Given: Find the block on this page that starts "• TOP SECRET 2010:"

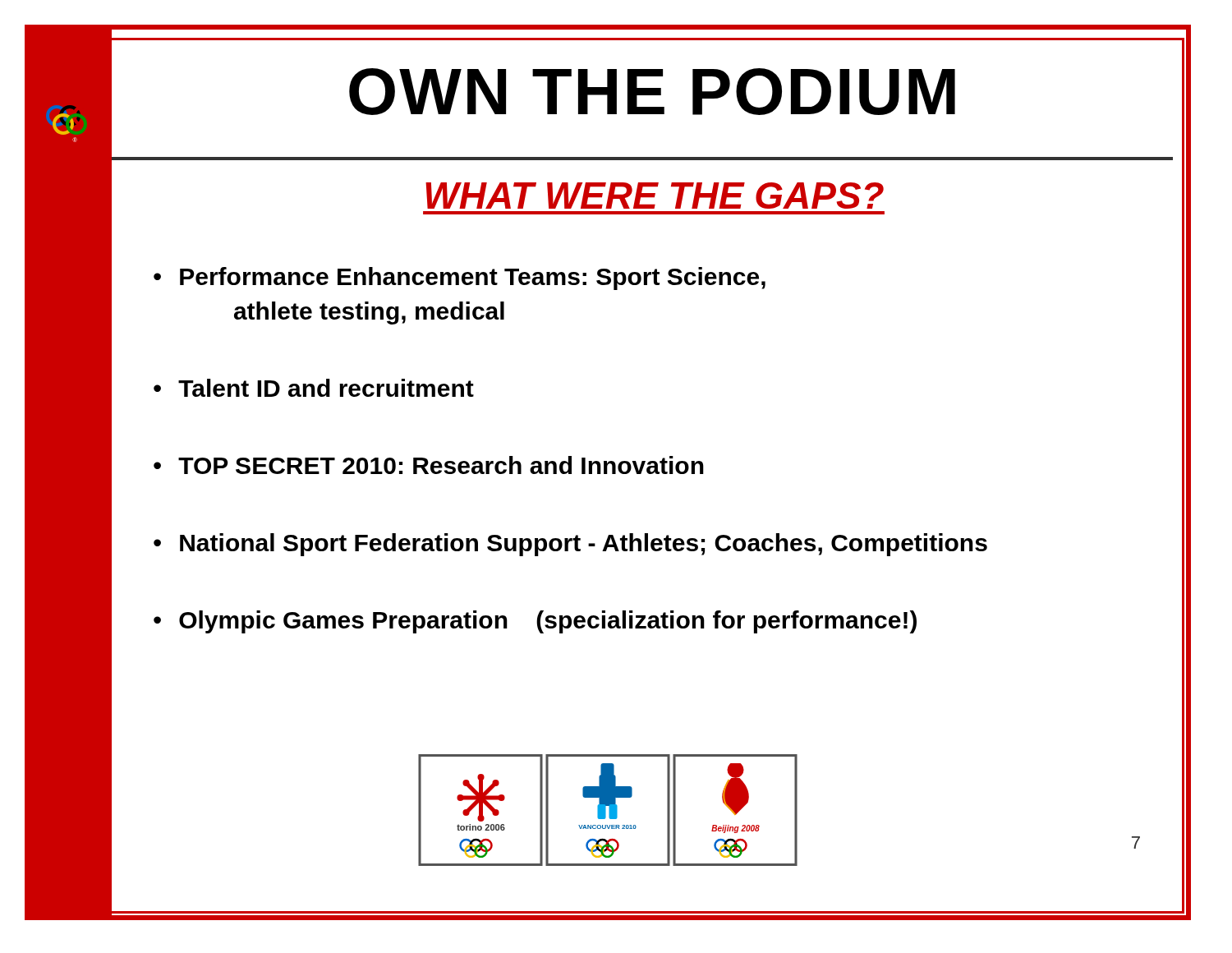Looking at the screenshot, I should [x=429, y=466].
